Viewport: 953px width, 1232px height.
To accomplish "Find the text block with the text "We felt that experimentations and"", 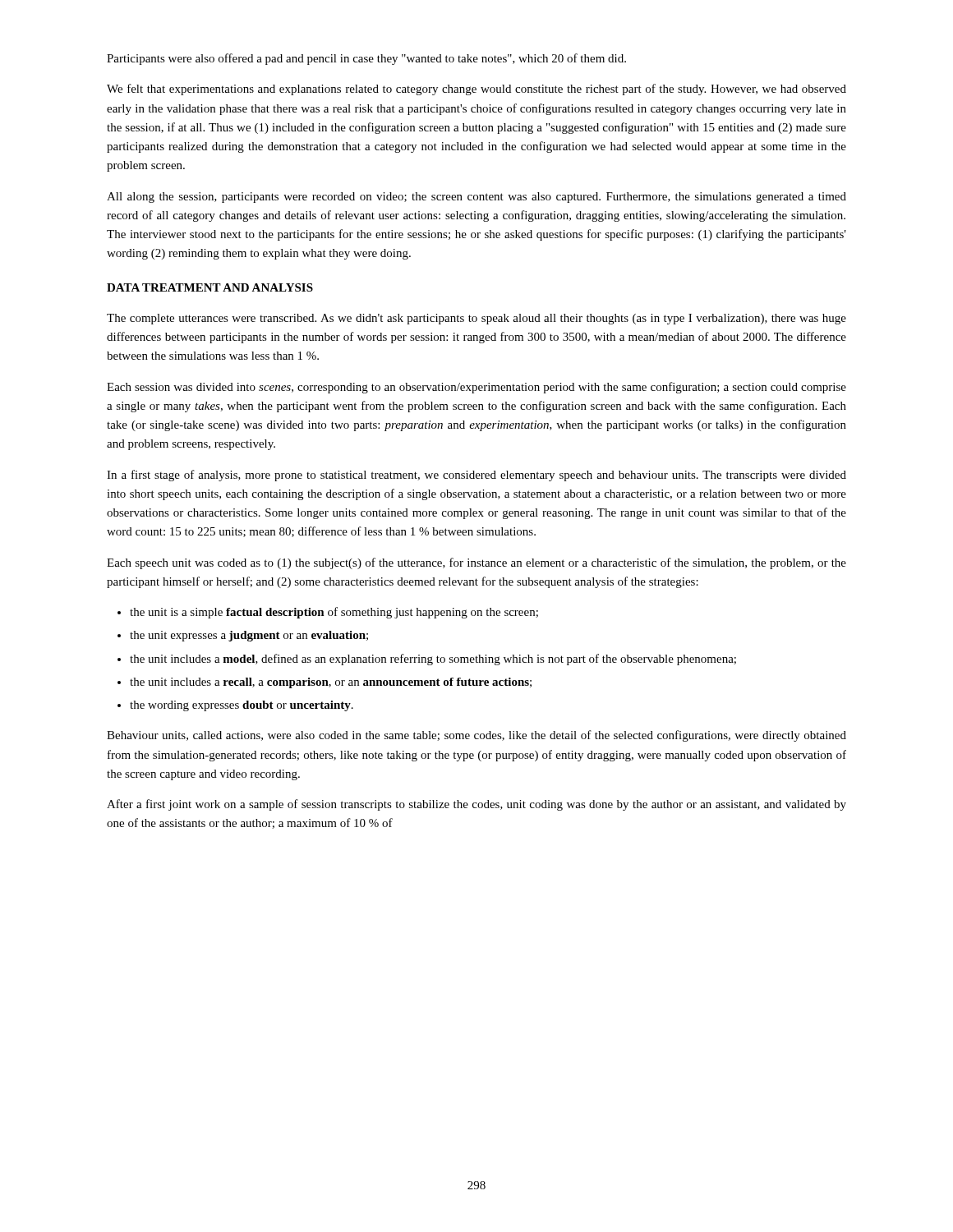I will click(476, 128).
